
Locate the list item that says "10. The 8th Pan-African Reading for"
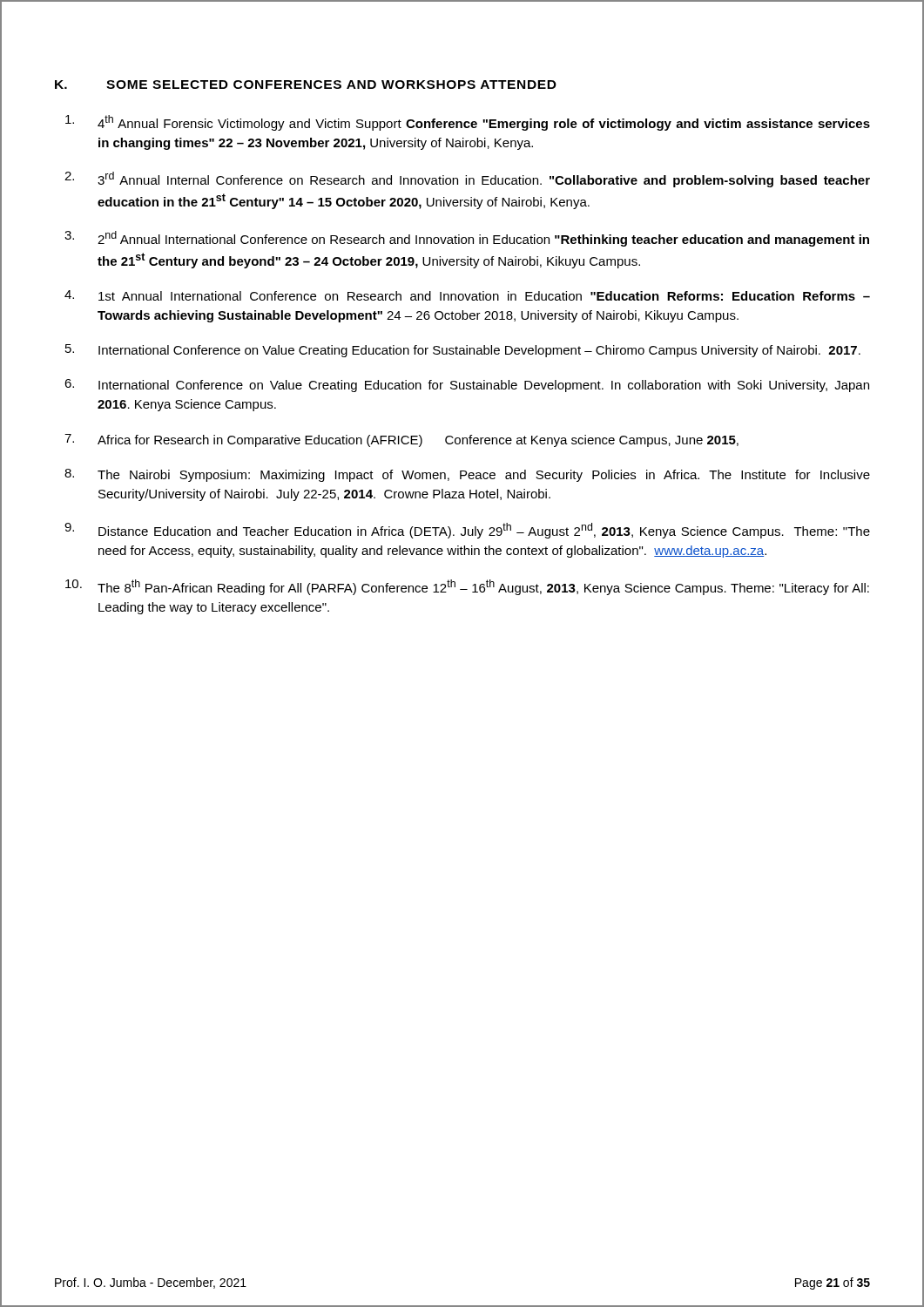pyautogui.click(x=467, y=596)
